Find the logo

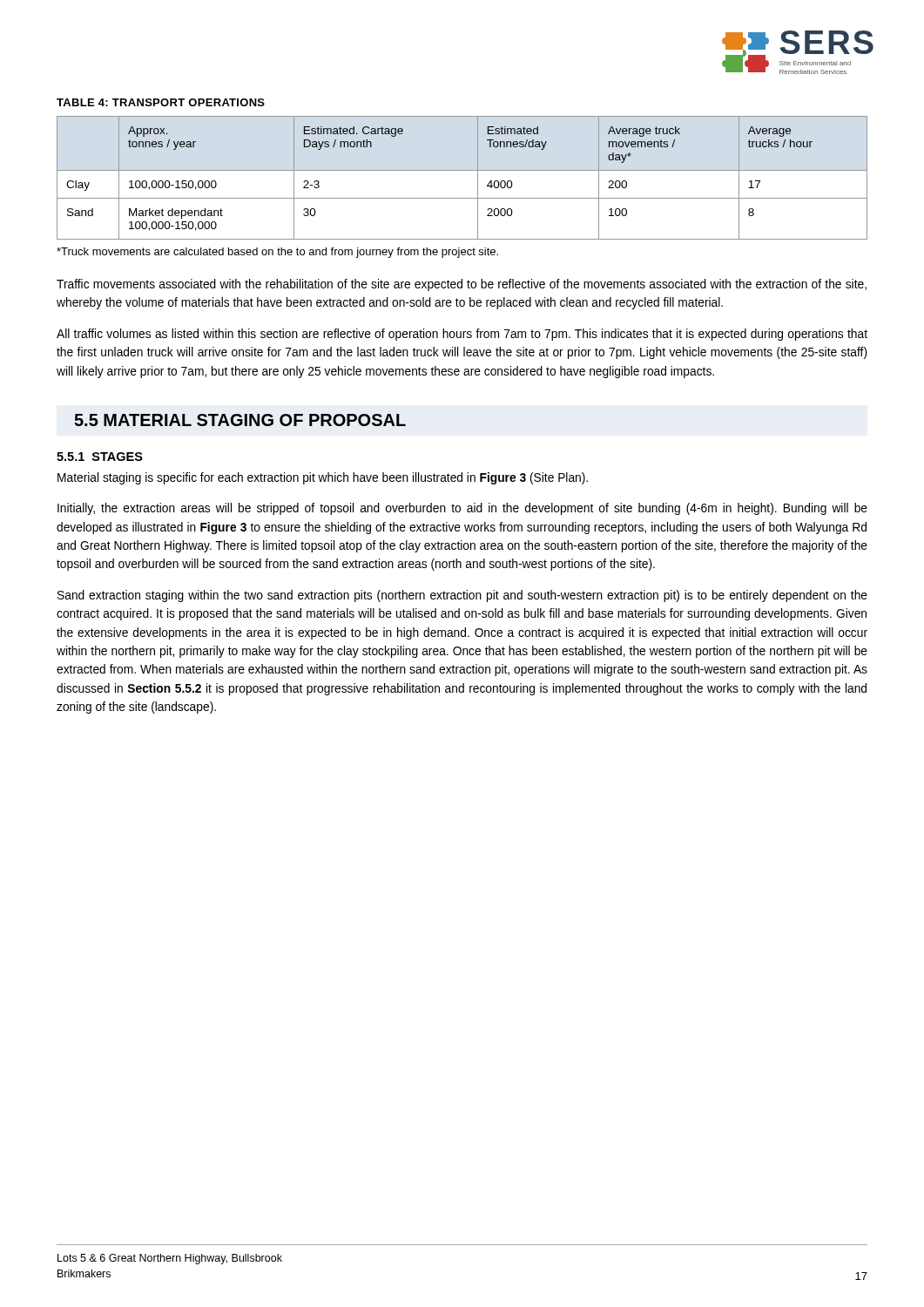tap(799, 52)
